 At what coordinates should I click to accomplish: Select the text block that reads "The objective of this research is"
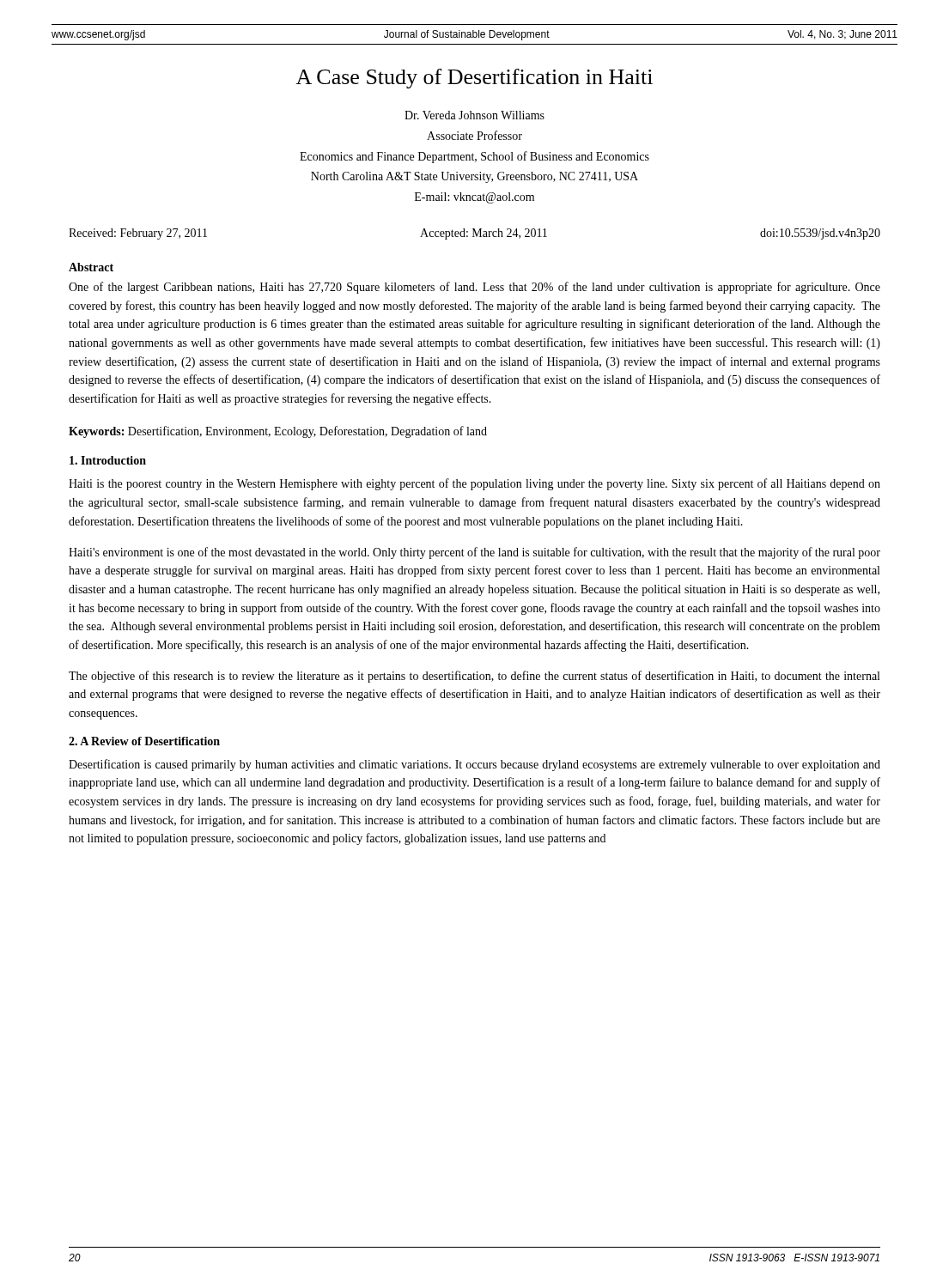click(x=474, y=695)
